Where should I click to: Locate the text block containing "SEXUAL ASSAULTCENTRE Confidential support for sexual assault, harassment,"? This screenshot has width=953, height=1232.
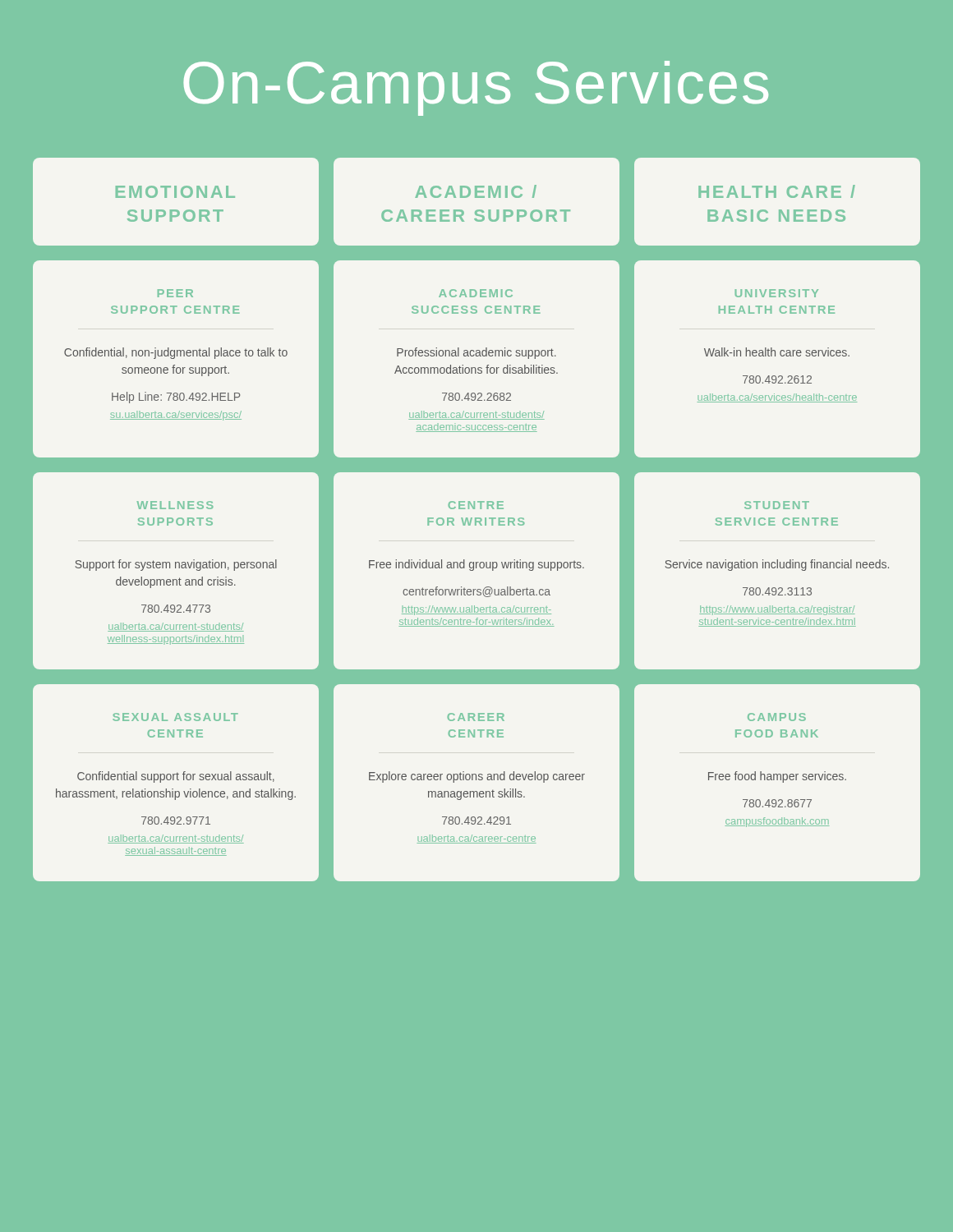click(176, 783)
